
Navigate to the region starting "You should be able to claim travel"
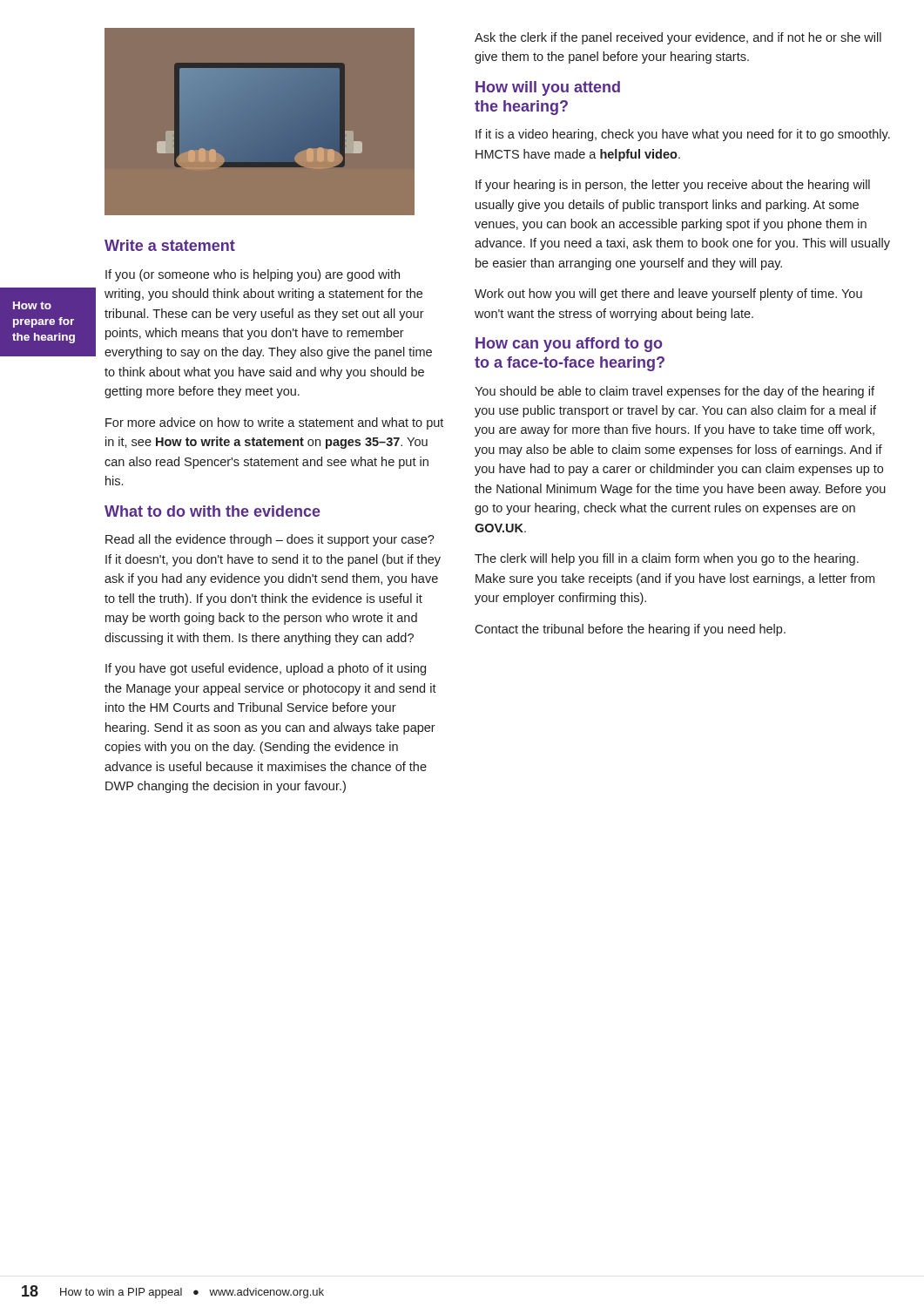(x=680, y=459)
